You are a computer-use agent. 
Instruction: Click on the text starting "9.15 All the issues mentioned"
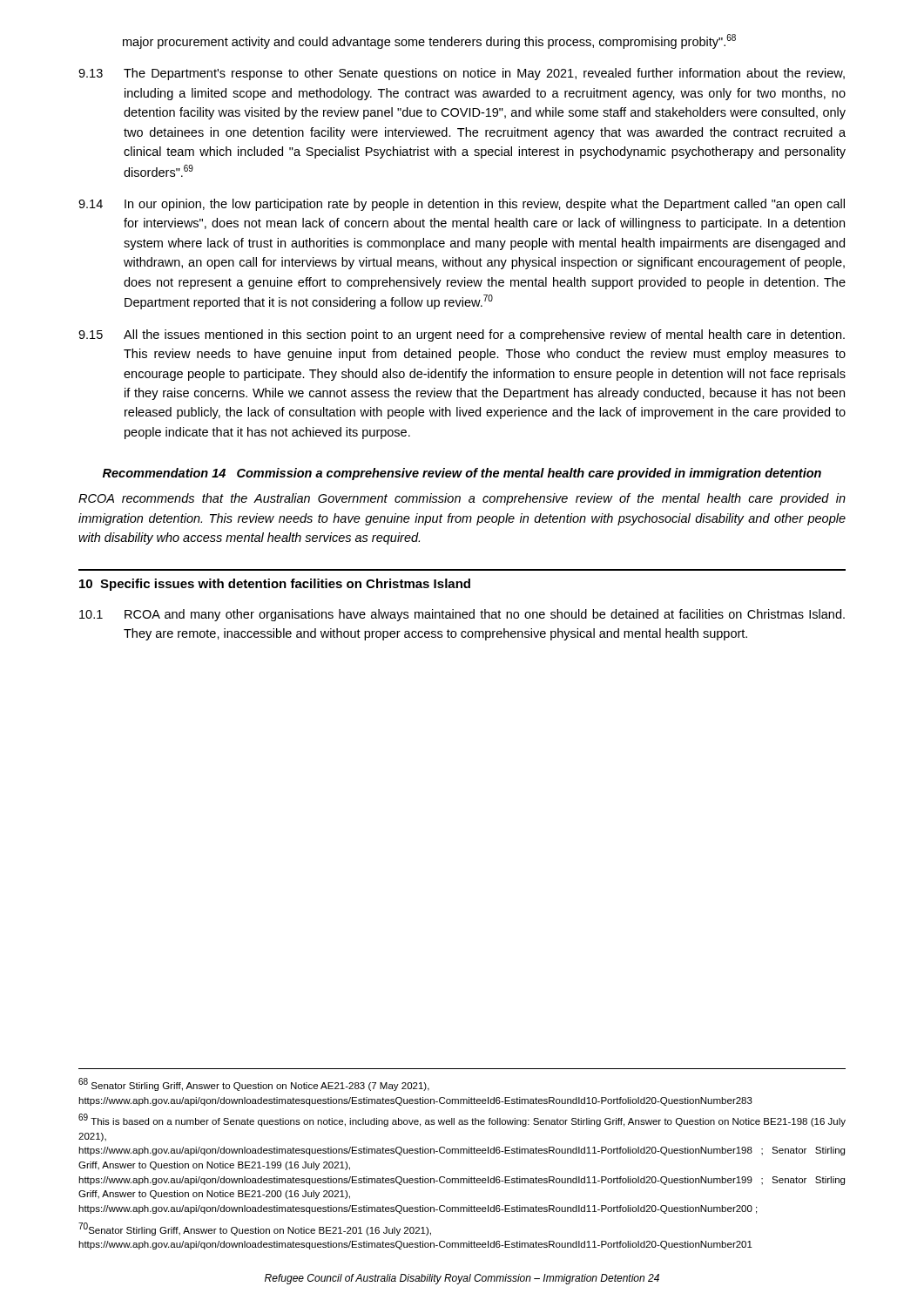(462, 383)
